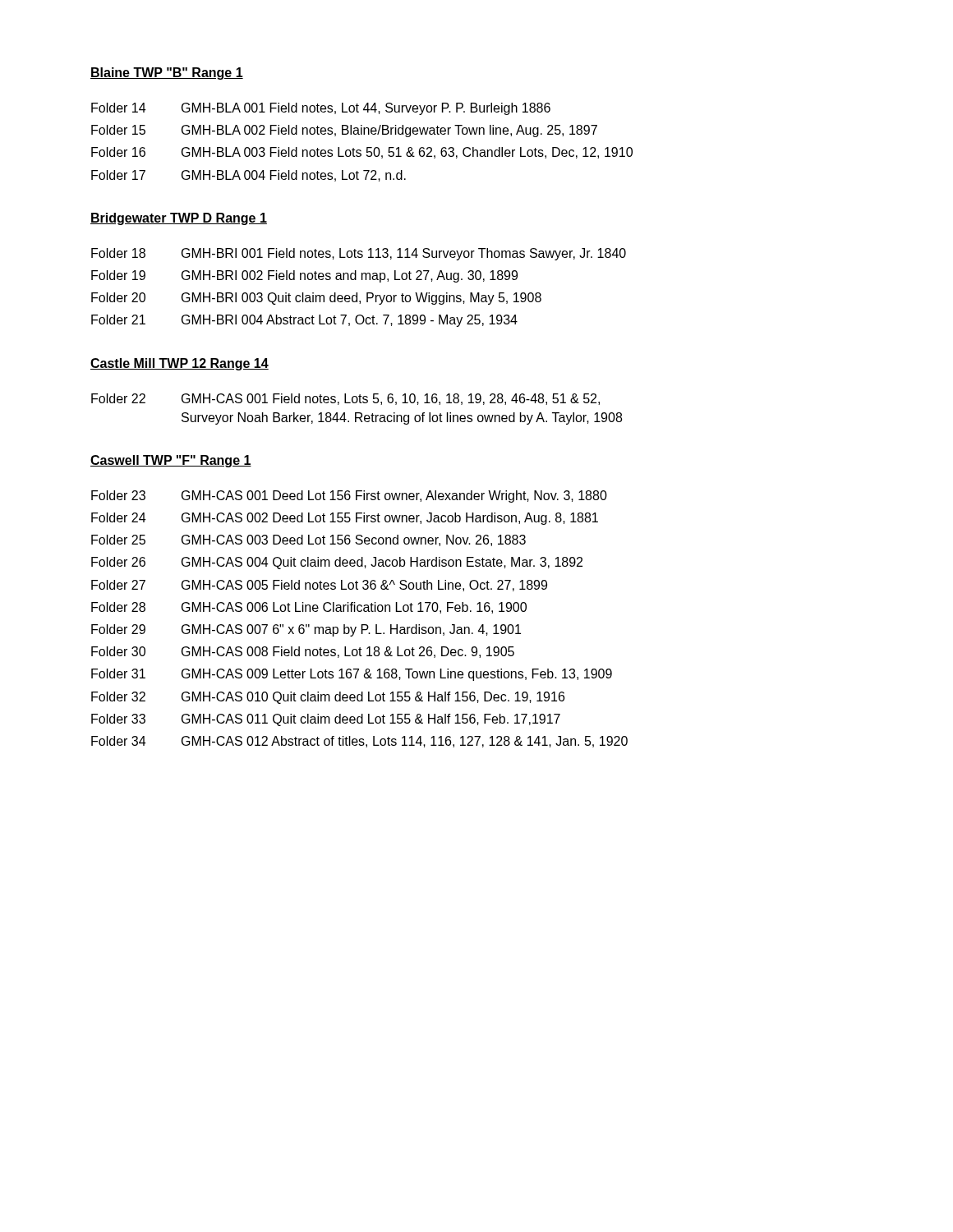Click on the element starting "Folder 19 GMH-BRI"
The height and width of the screenshot is (1232, 953).
coord(476,276)
